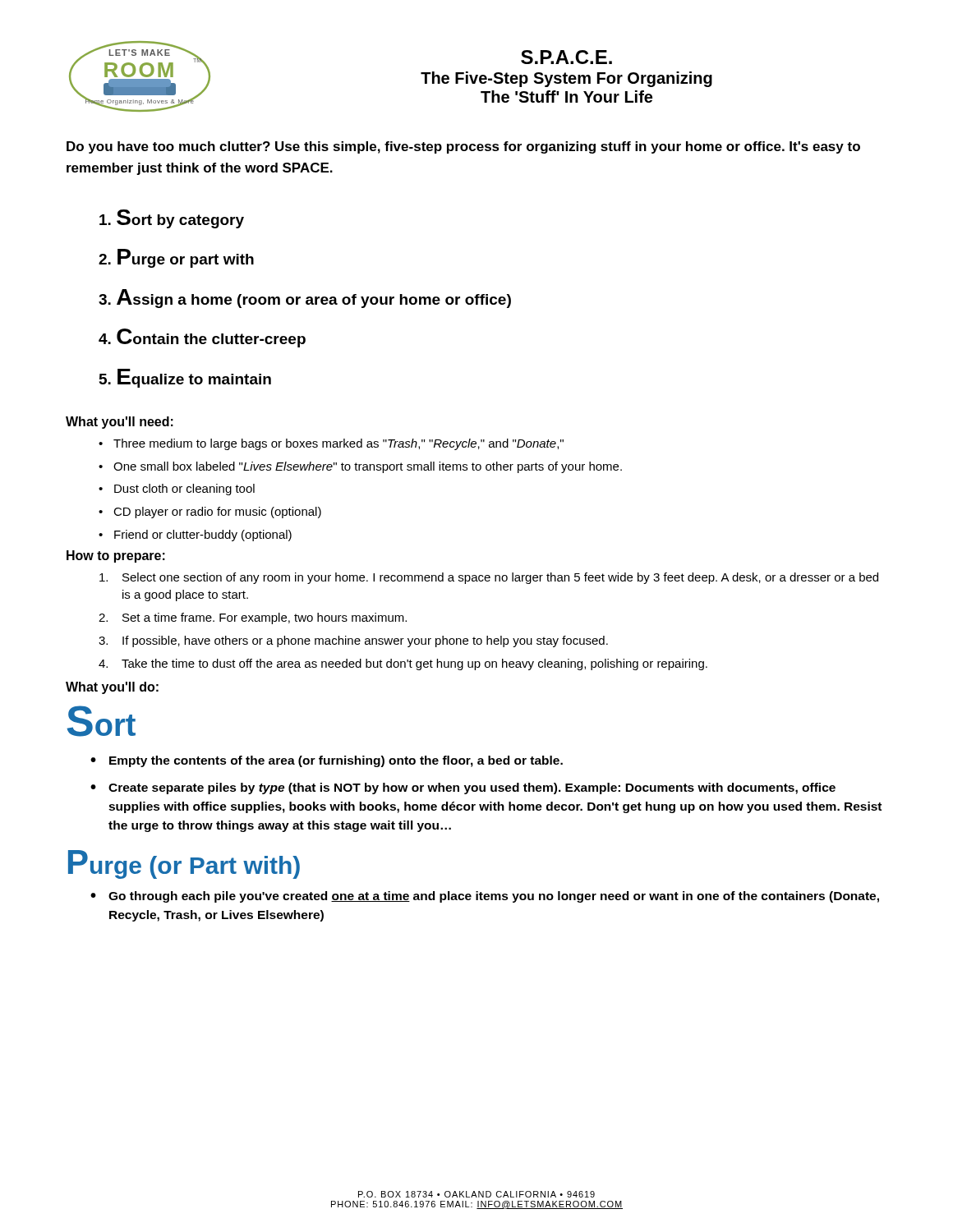Select the text starting "Do you have too much clutter?"

click(x=463, y=157)
